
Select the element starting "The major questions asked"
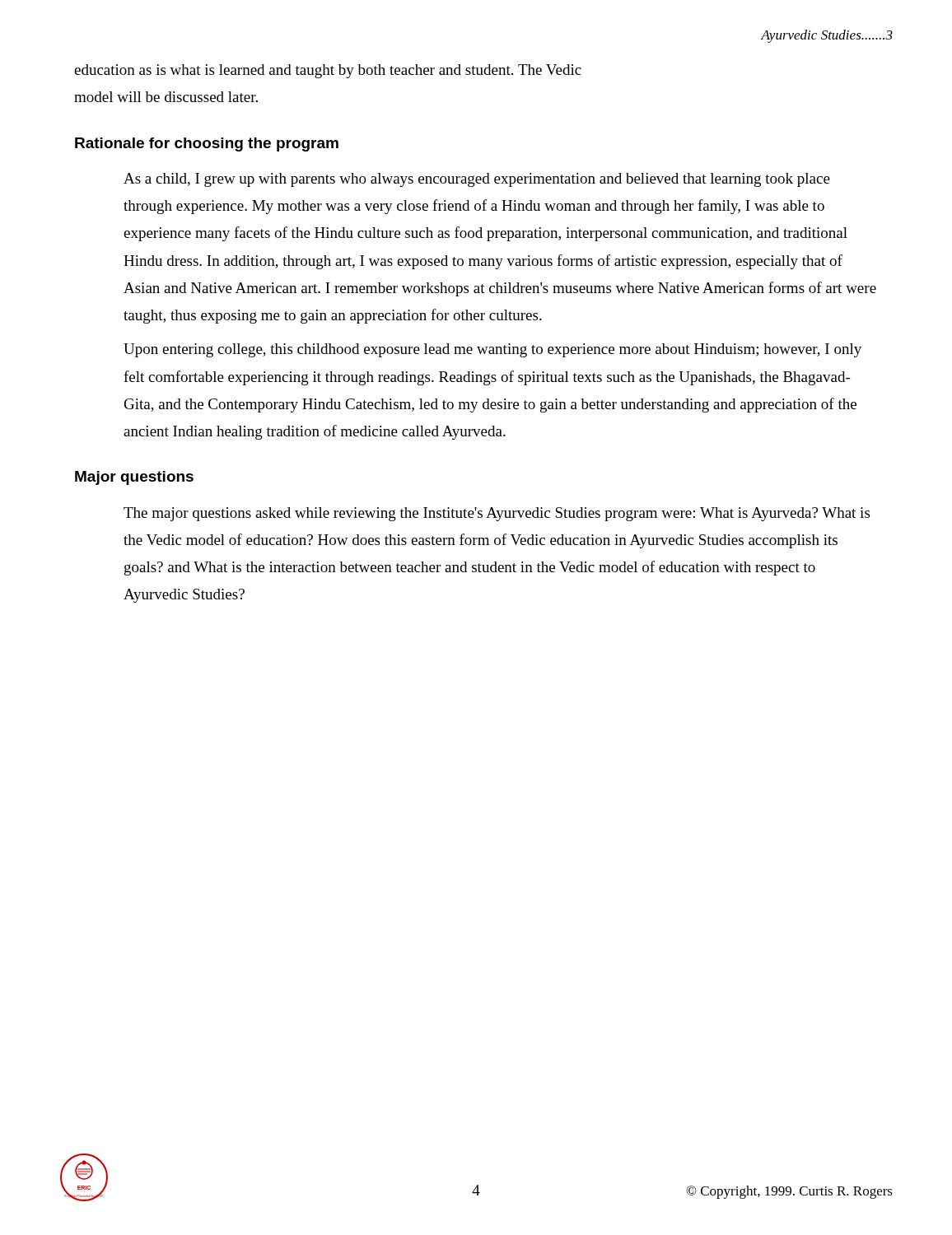tap(497, 553)
